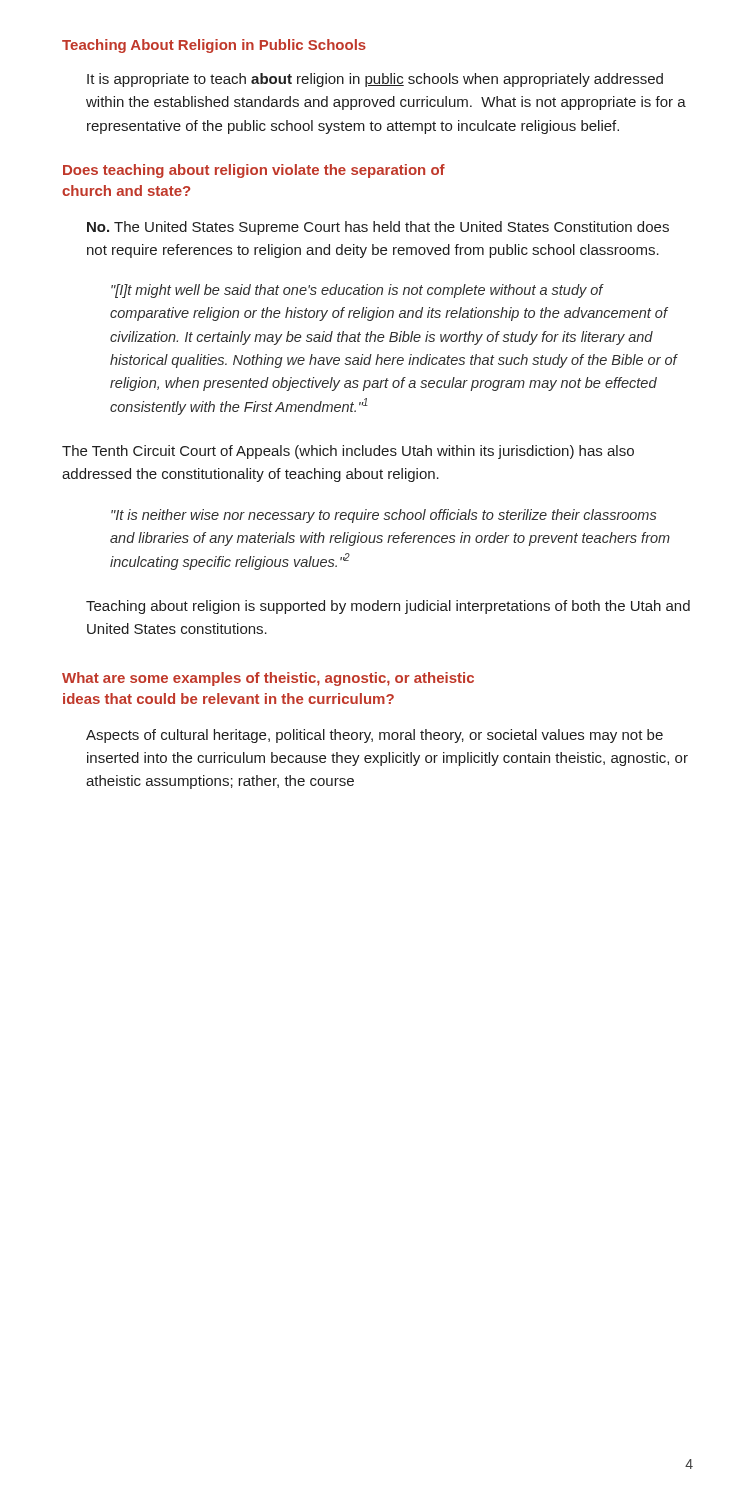Find the block on this page that starts "Aspects of cultural heritage,"

pos(387,757)
